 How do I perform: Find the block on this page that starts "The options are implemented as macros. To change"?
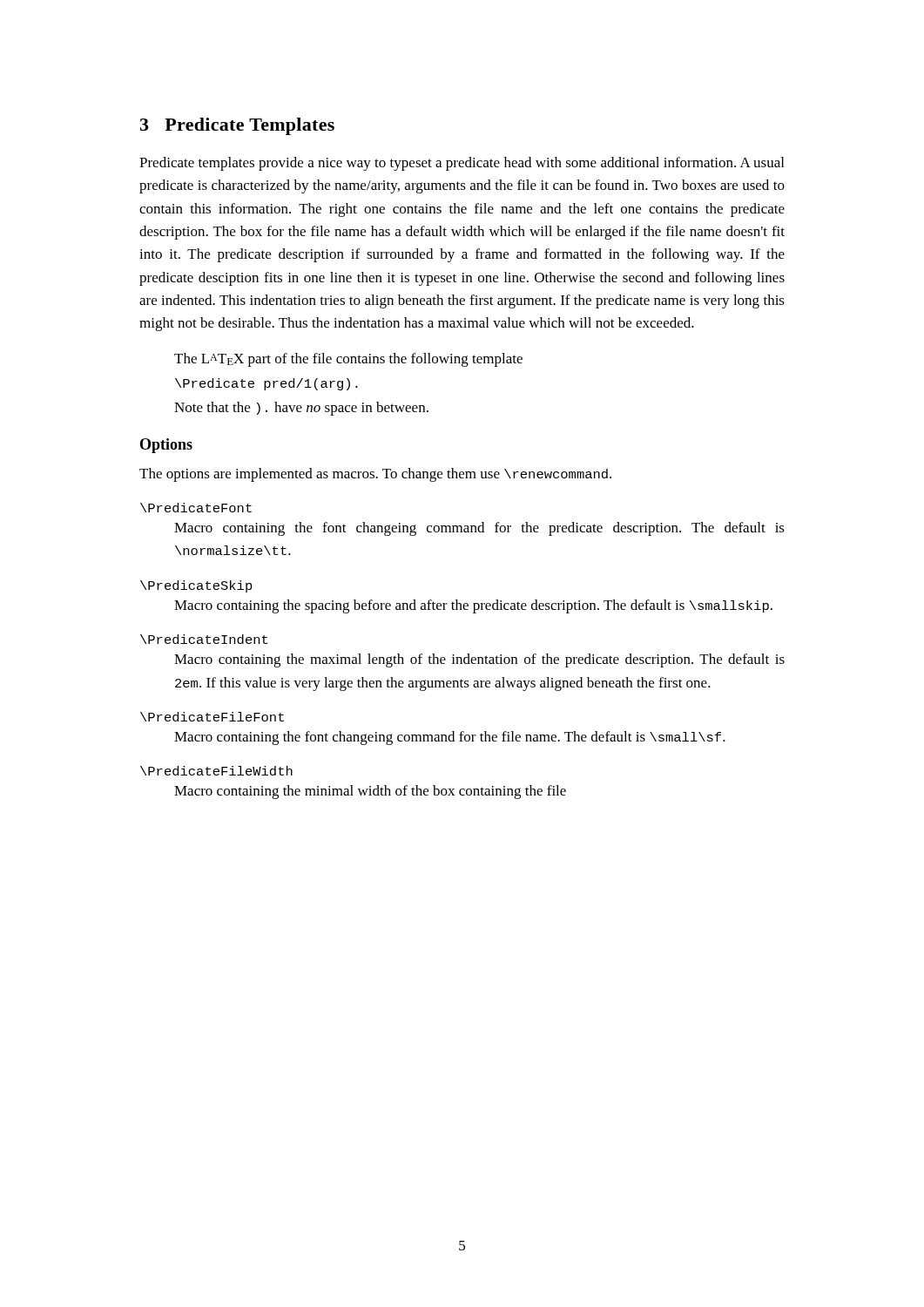point(462,474)
